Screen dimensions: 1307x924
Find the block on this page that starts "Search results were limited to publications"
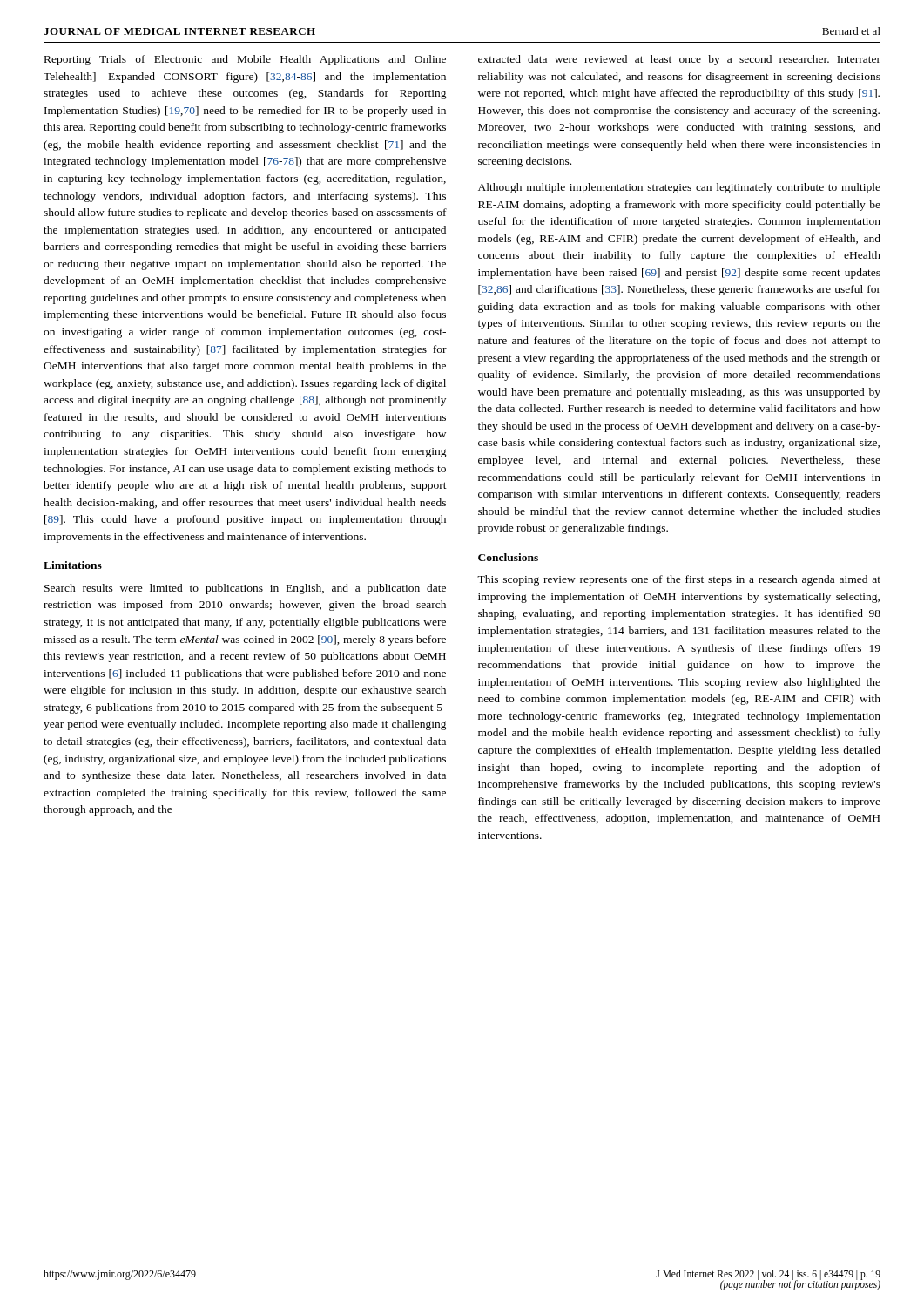[245, 699]
